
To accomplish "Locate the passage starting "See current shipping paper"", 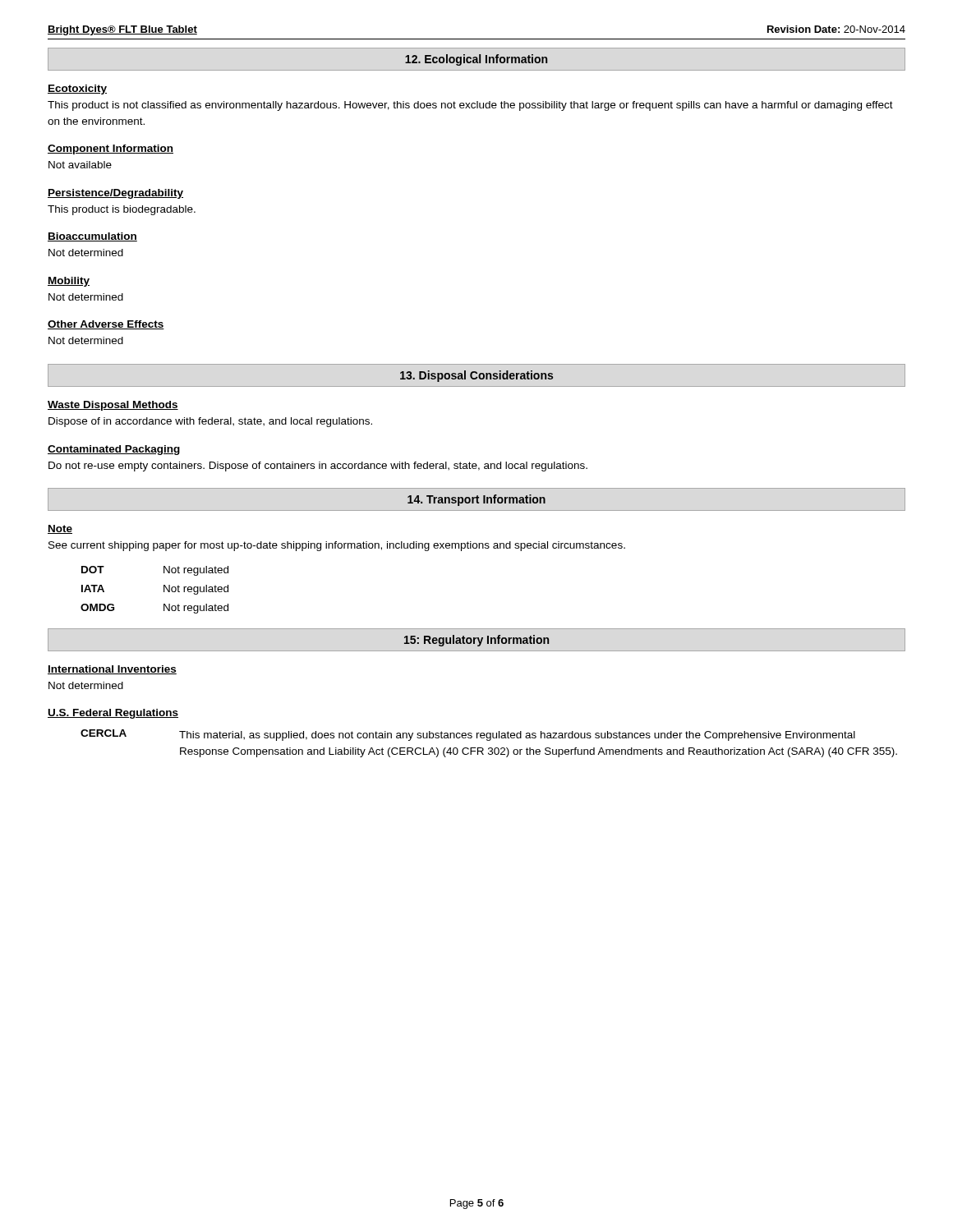I will pos(337,545).
